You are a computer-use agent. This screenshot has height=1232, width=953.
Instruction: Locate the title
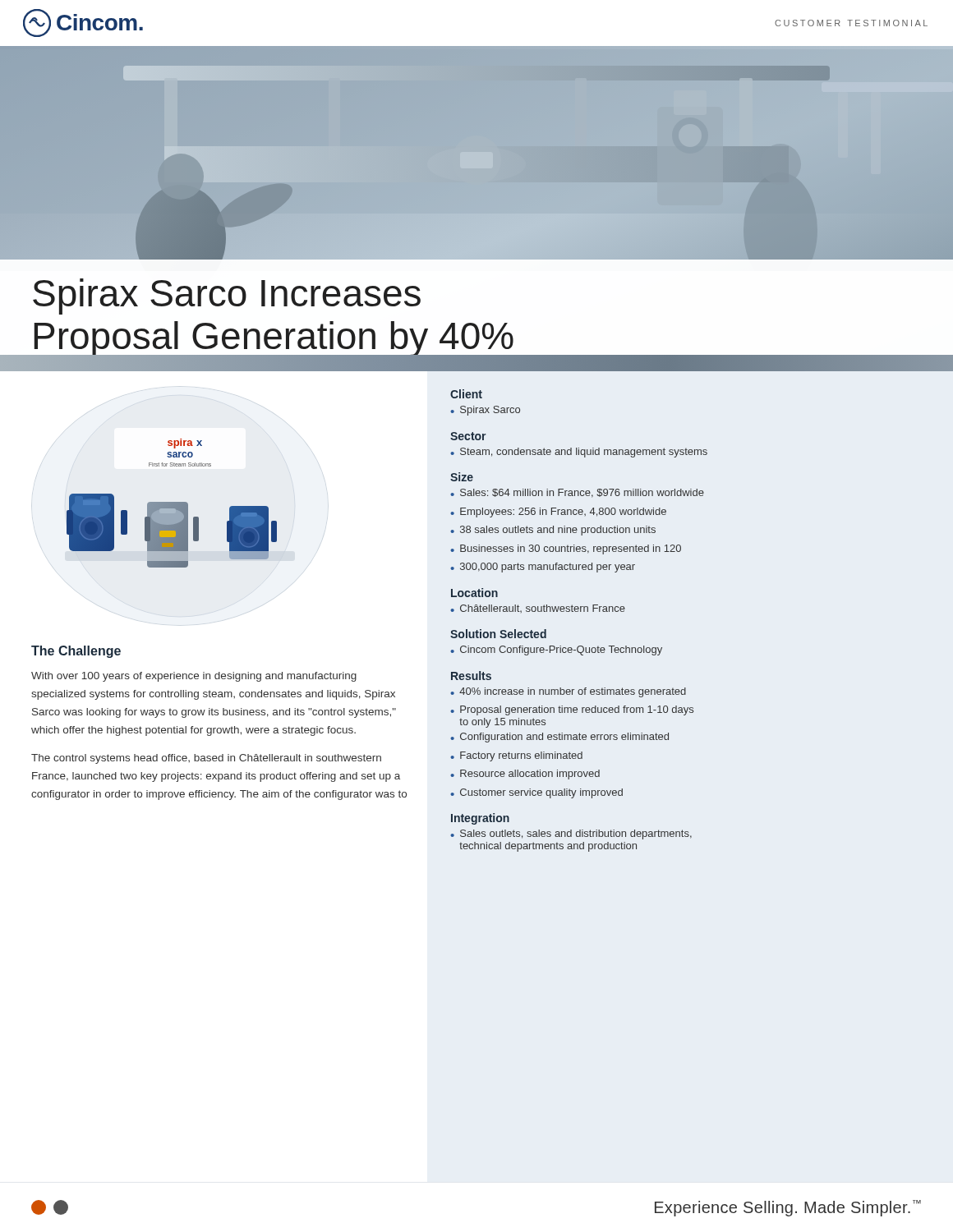click(476, 315)
